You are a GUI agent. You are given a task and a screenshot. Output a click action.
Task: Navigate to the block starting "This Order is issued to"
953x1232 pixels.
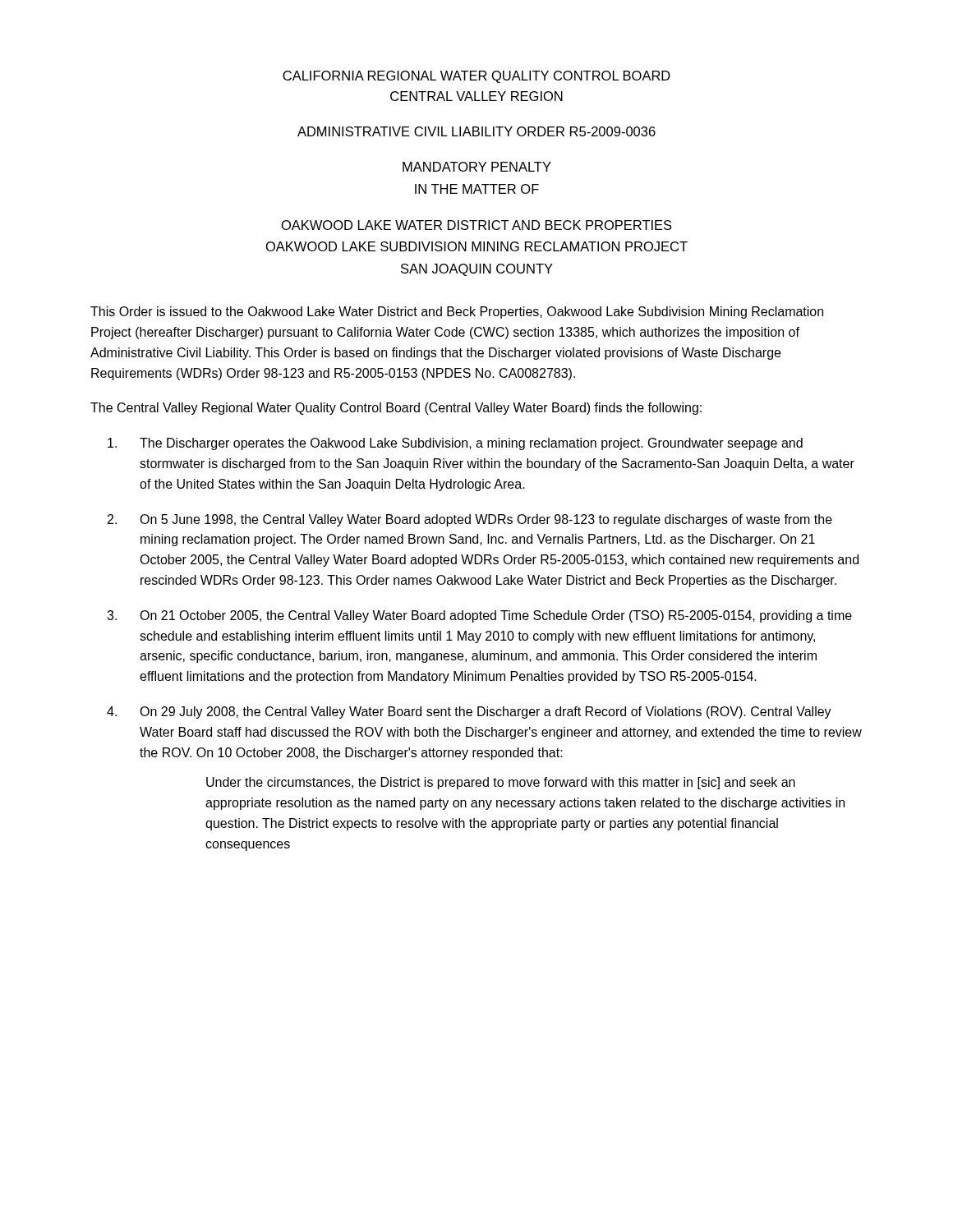click(x=457, y=342)
